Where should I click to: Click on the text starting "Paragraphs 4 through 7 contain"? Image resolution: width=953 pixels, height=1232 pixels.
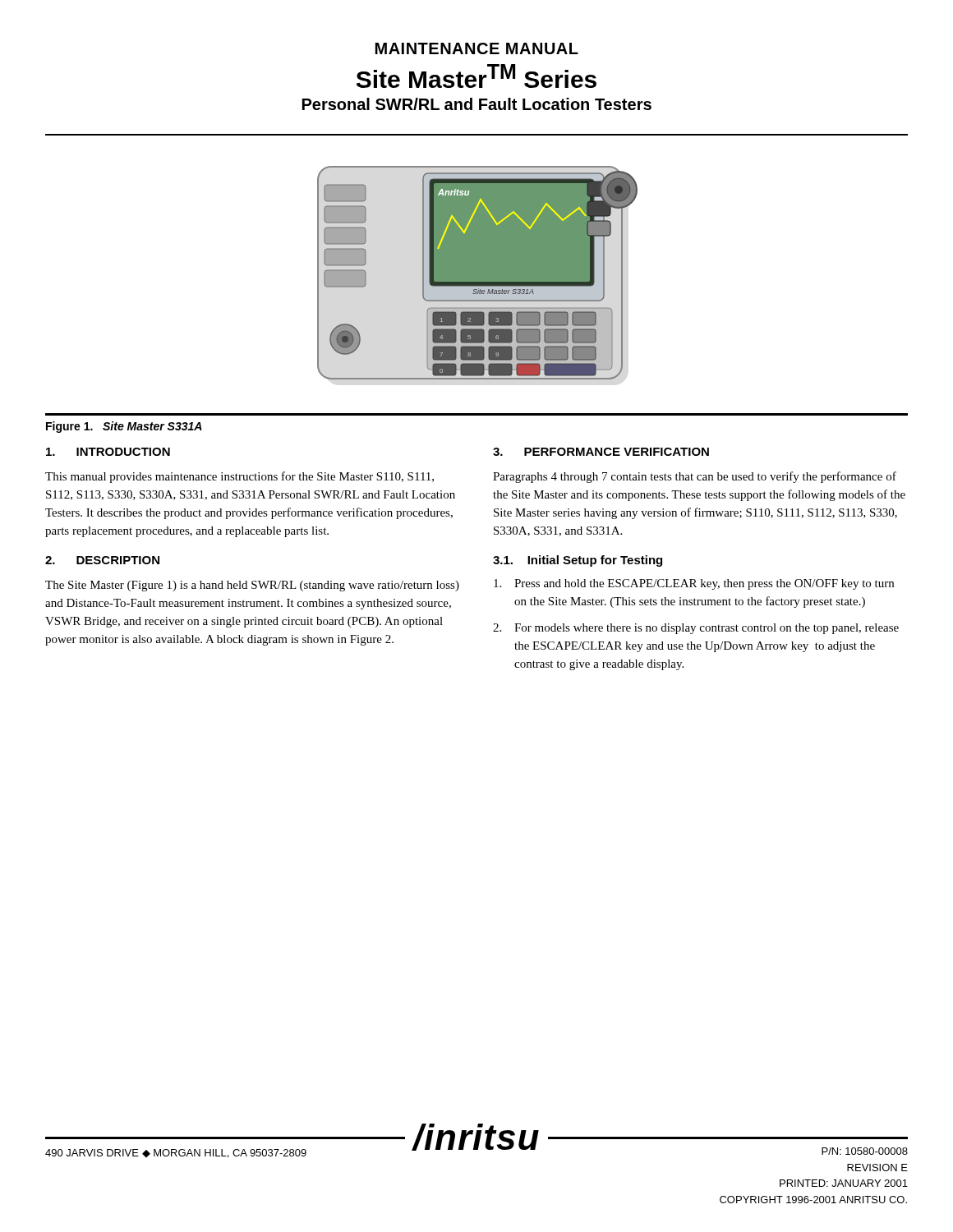699,503
